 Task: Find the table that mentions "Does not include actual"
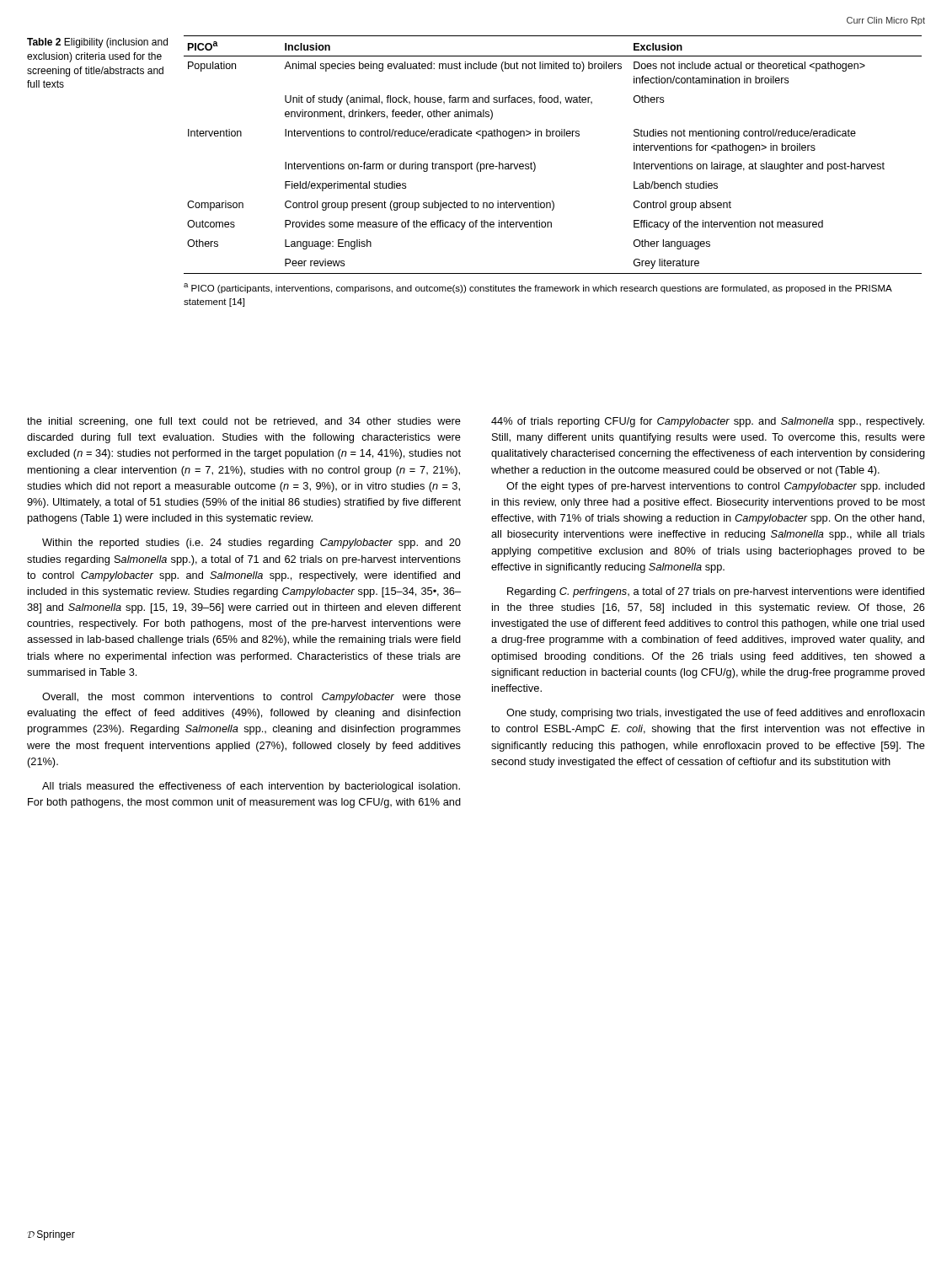[x=553, y=172]
